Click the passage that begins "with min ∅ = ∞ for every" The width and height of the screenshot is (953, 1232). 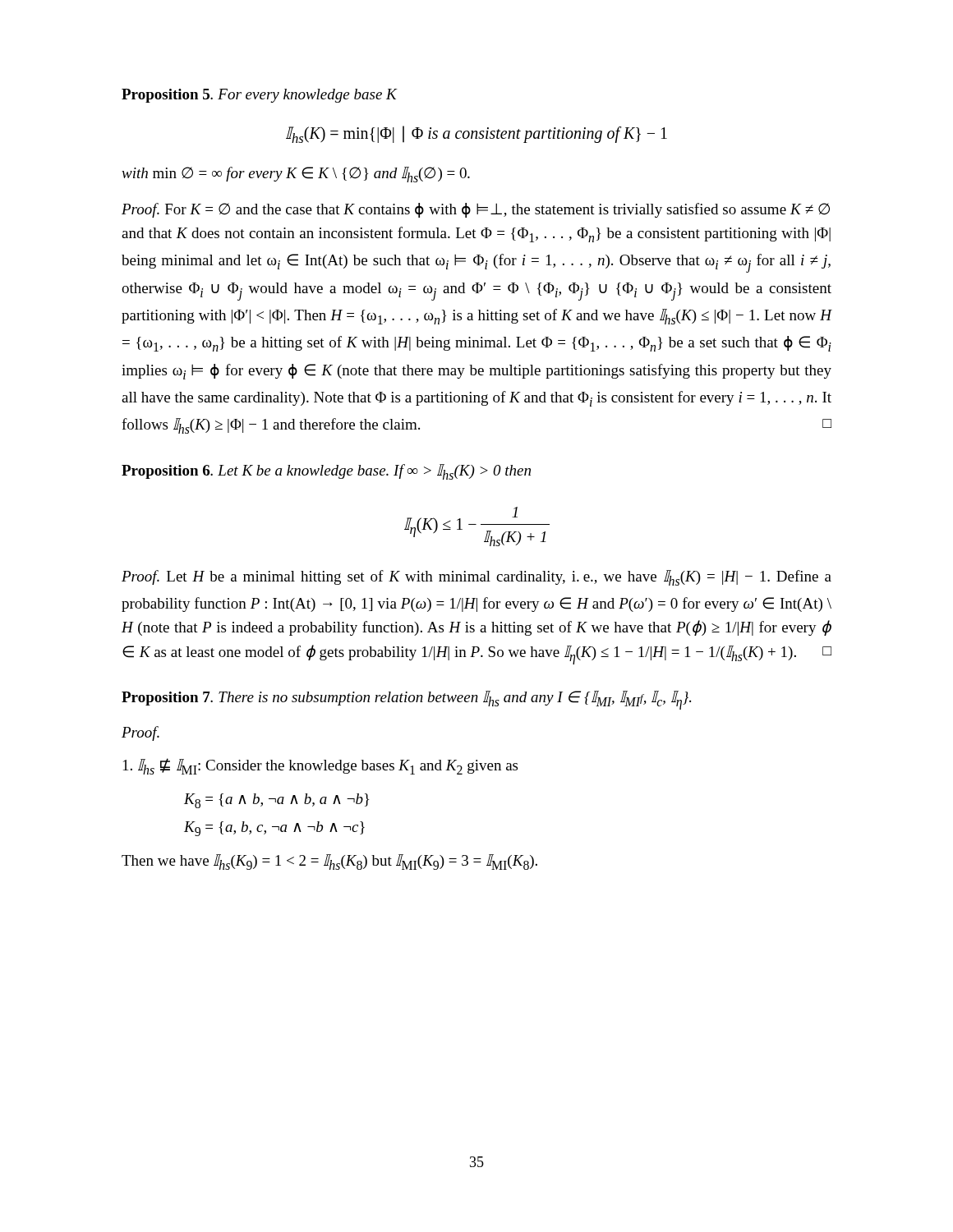point(296,175)
